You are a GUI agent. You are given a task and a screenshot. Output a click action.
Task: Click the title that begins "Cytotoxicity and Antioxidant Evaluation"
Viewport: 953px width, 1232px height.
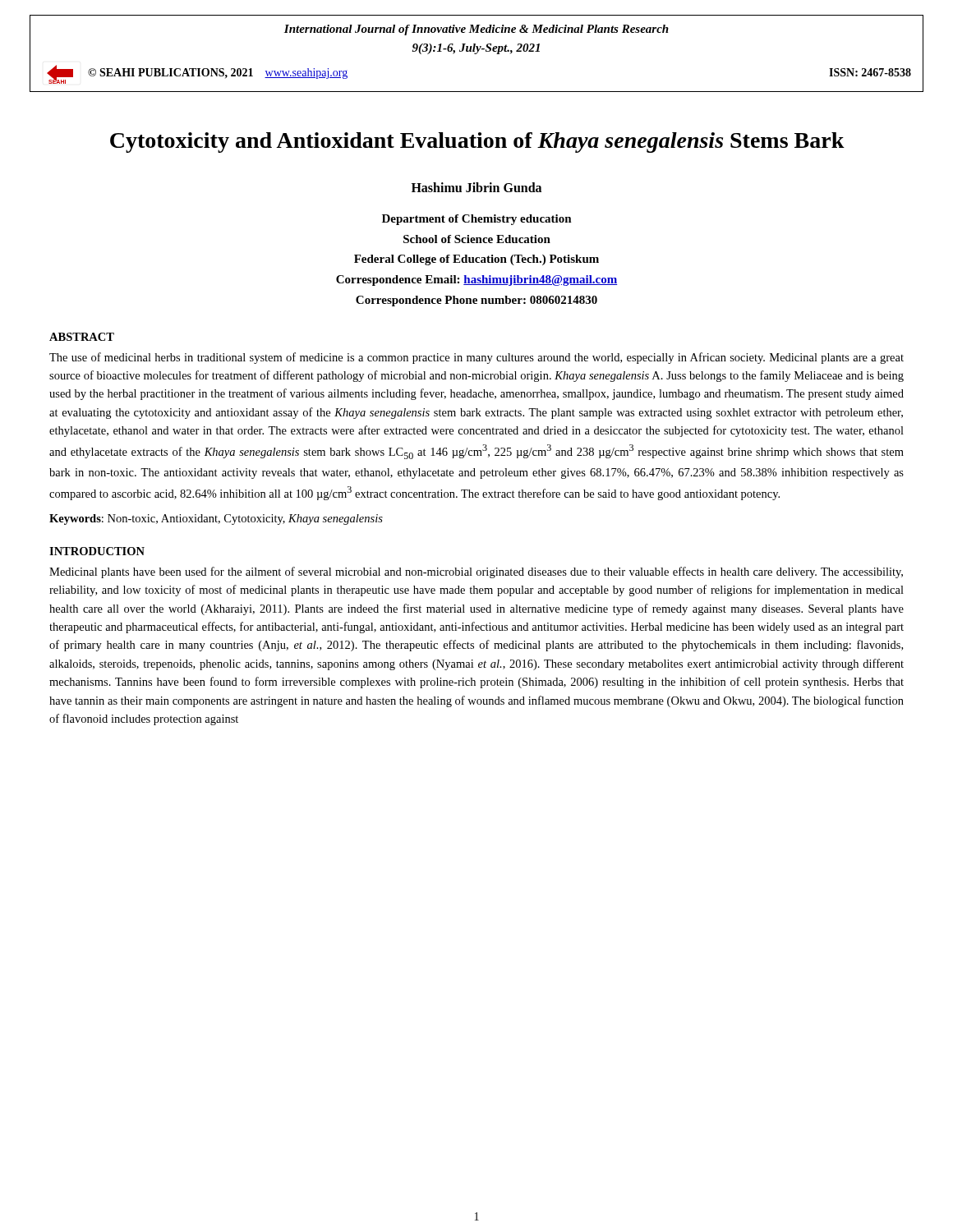[476, 140]
